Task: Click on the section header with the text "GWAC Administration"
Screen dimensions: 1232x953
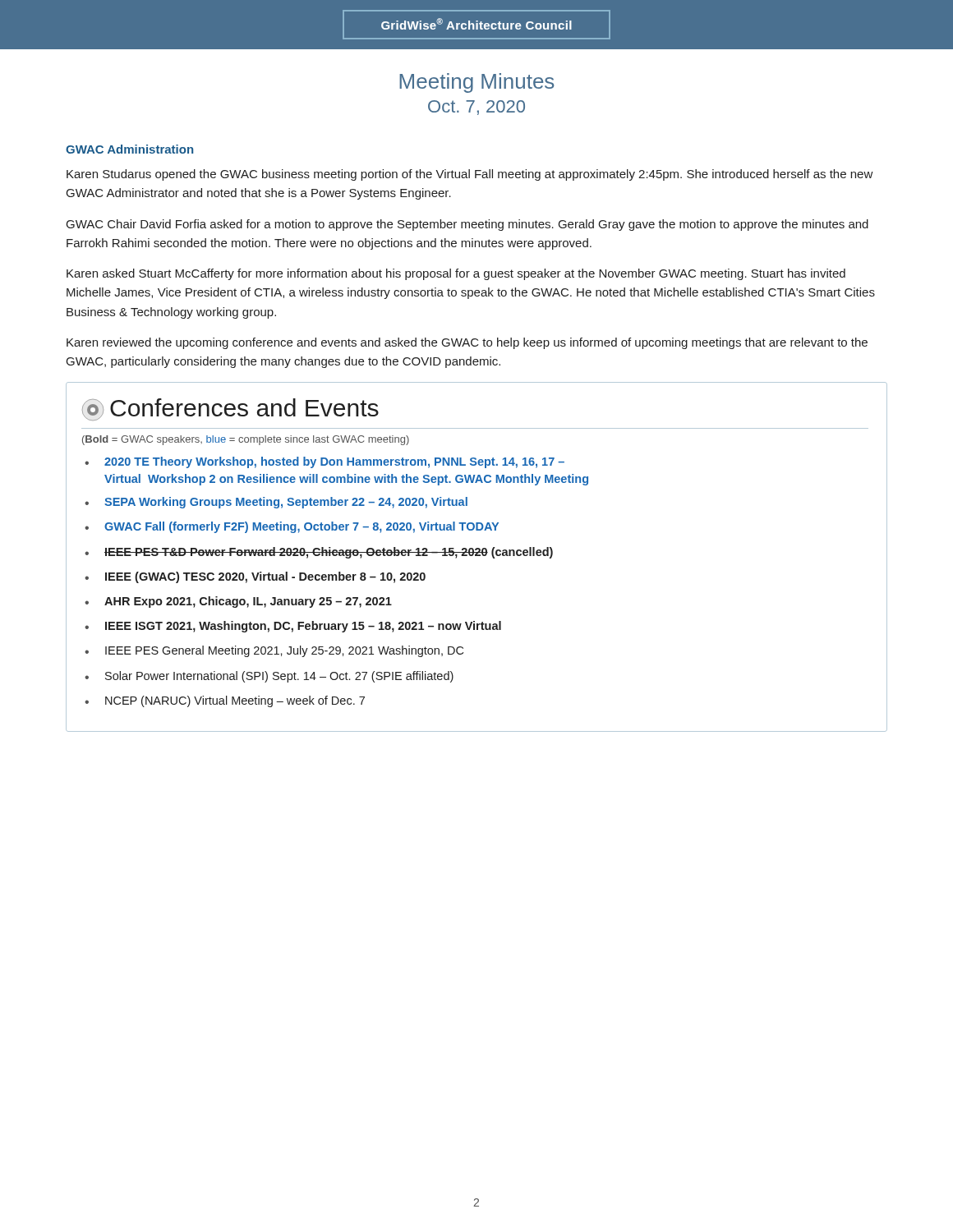Action: [130, 149]
